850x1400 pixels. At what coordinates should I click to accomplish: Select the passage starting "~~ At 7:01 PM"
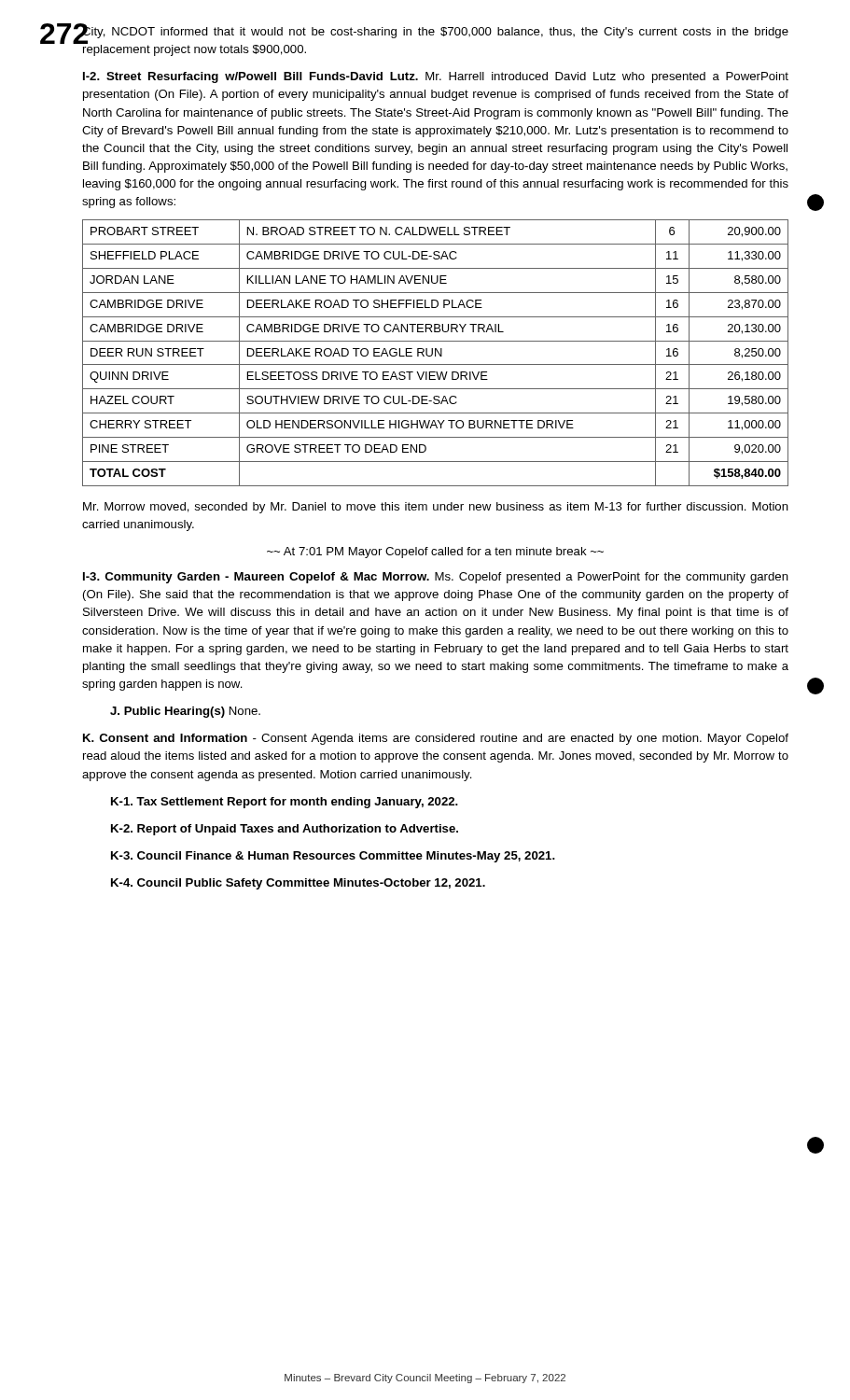click(x=435, y=551)
